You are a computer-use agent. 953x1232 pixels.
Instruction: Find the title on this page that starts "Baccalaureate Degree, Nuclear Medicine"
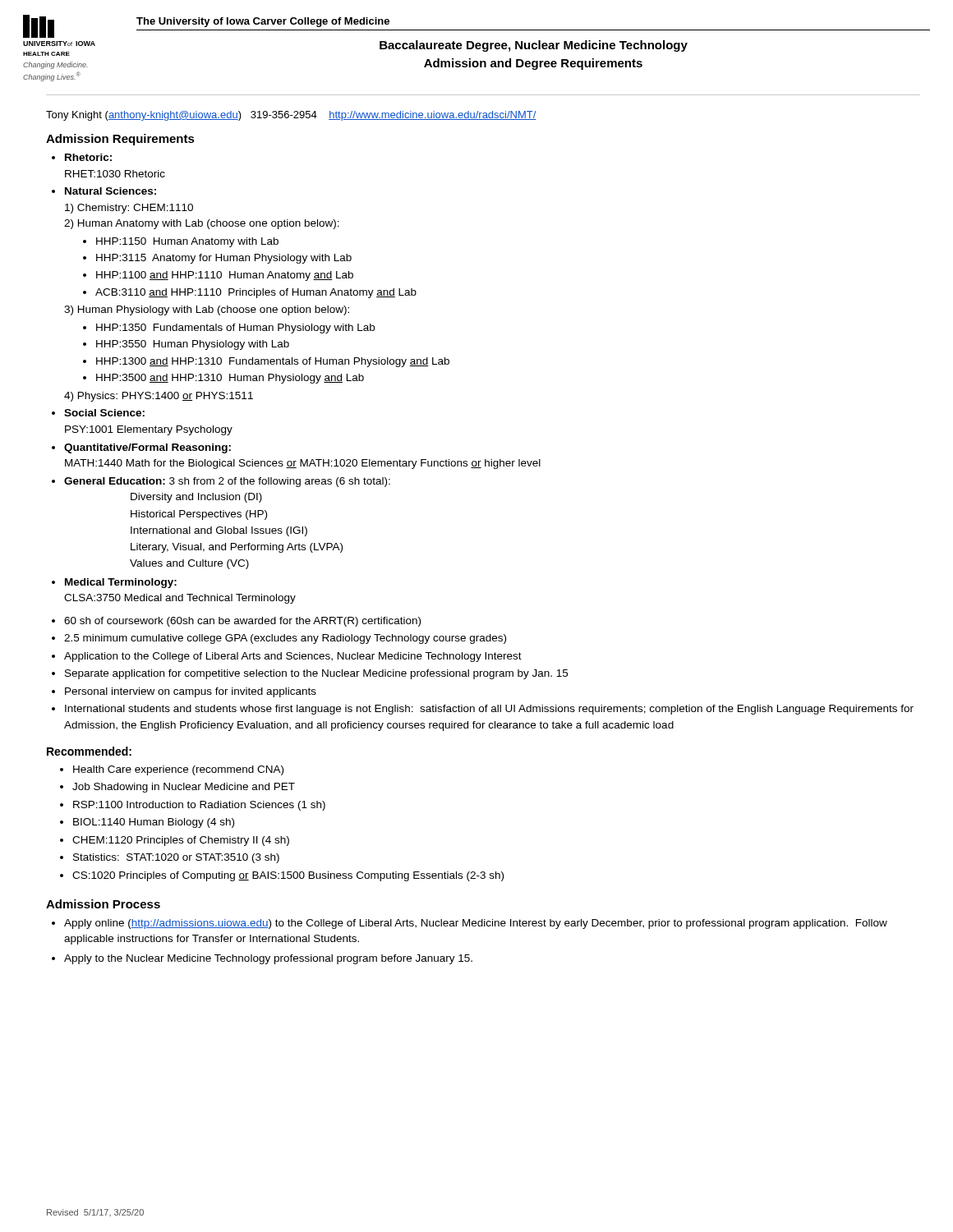pos(533,54)
